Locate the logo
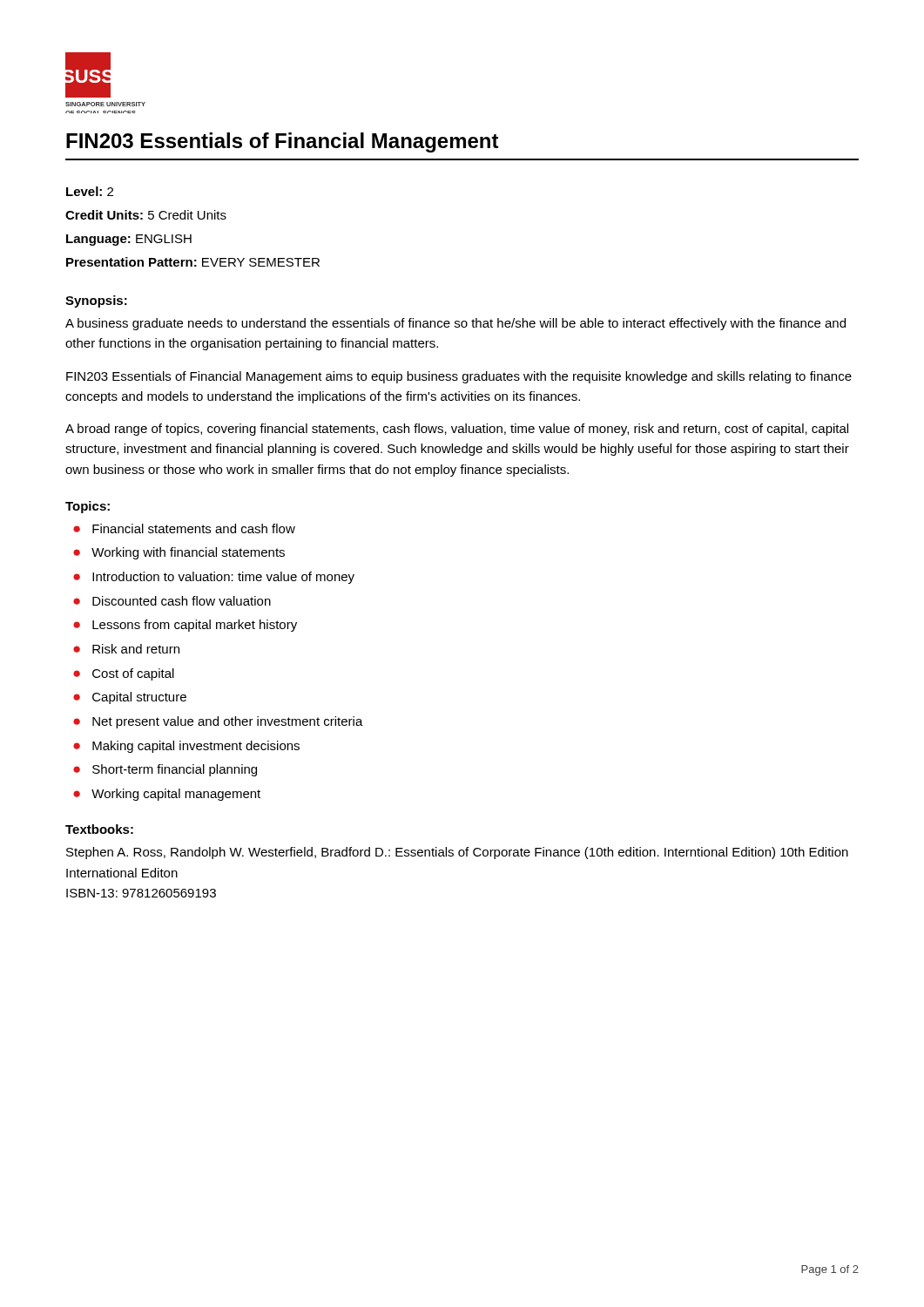Image resolution: width=924 pixels, height=1307 pixels. click(x=462, y=83)
